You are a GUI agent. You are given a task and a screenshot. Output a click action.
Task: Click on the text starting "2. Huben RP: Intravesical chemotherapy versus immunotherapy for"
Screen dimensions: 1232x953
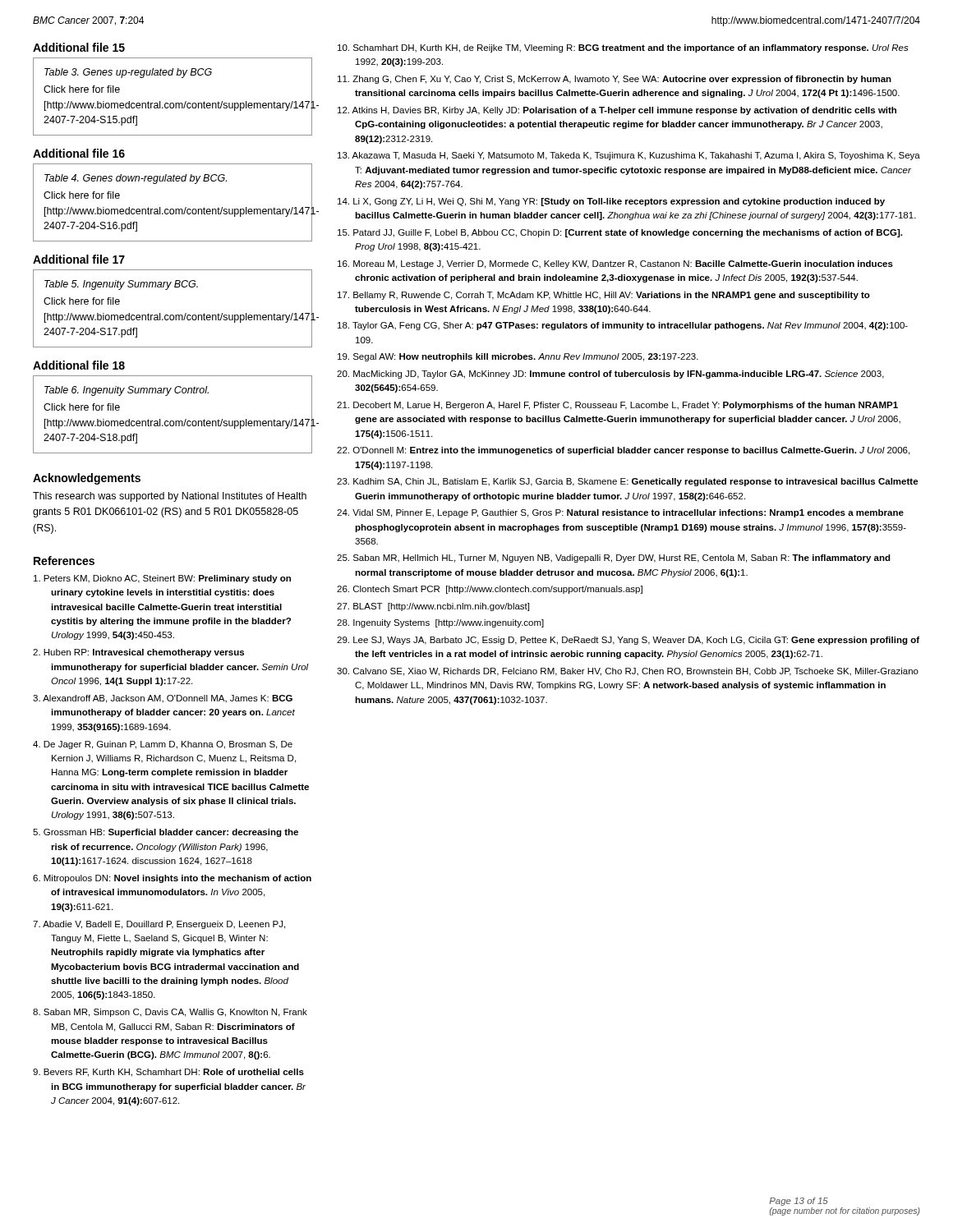coord(171,667)
